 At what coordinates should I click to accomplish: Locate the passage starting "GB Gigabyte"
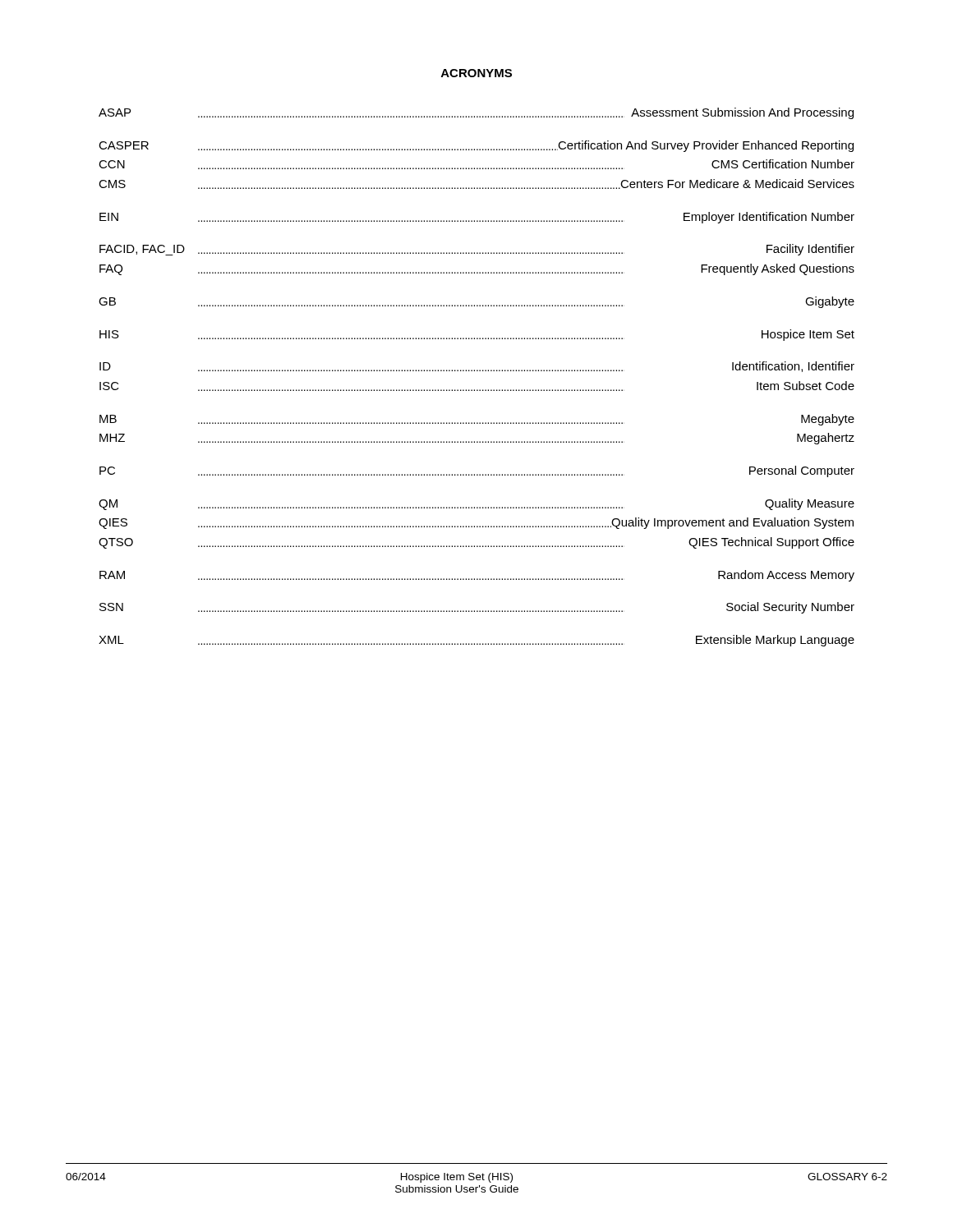point(476,301)
